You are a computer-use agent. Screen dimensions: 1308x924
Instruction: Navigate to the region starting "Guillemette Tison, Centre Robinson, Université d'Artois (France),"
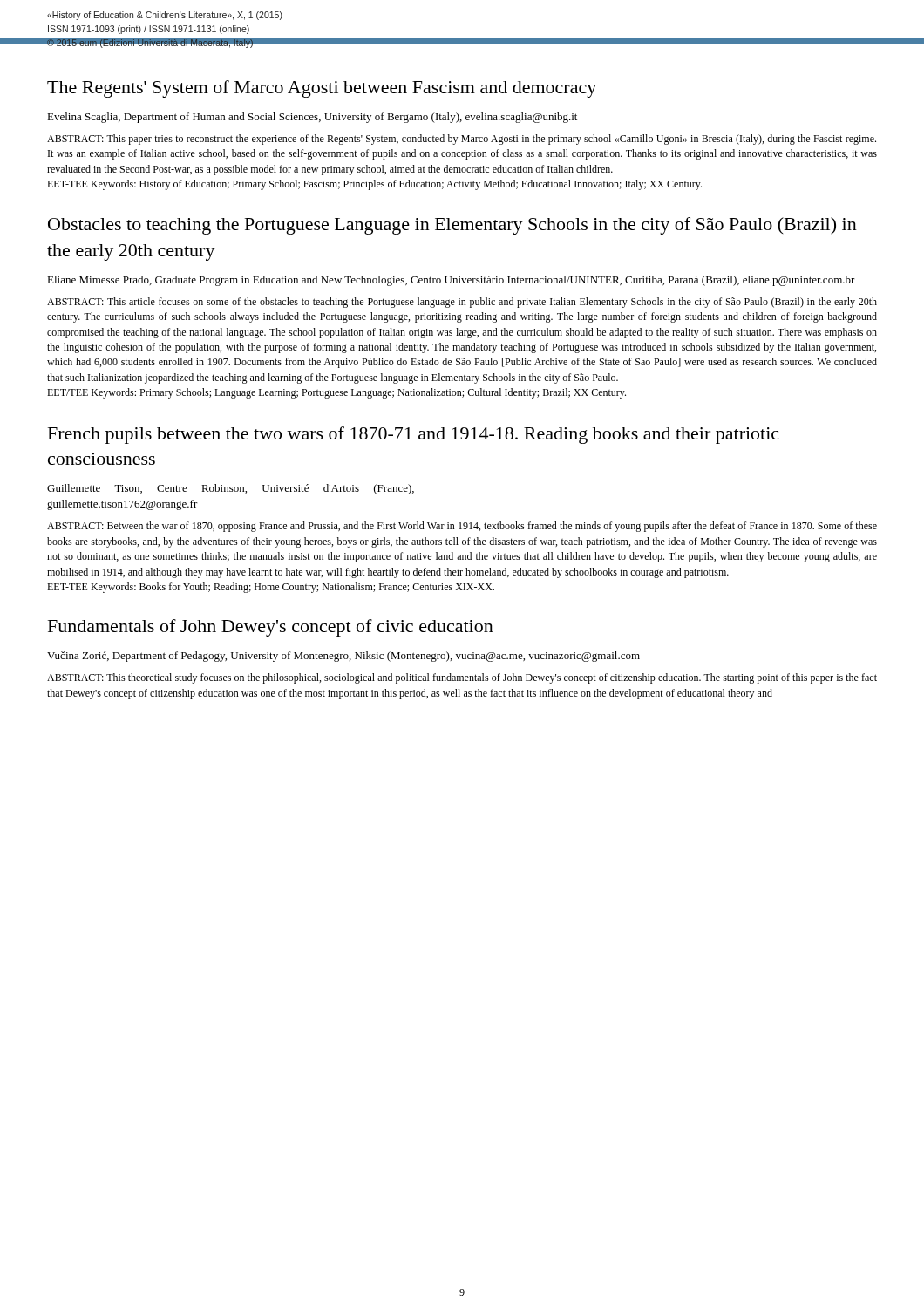(231, 496)
